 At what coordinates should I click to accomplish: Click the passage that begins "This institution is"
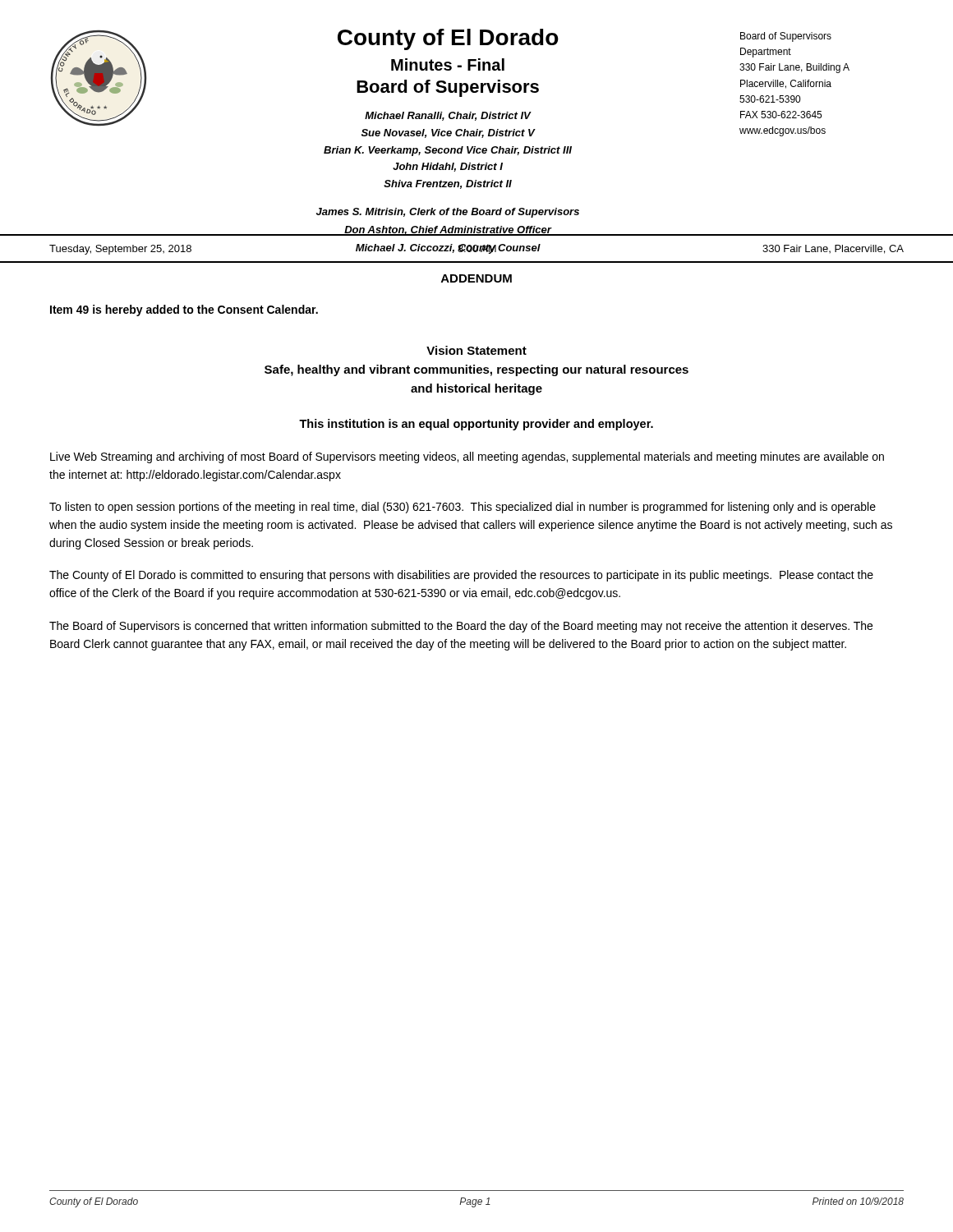click(476, 424)
